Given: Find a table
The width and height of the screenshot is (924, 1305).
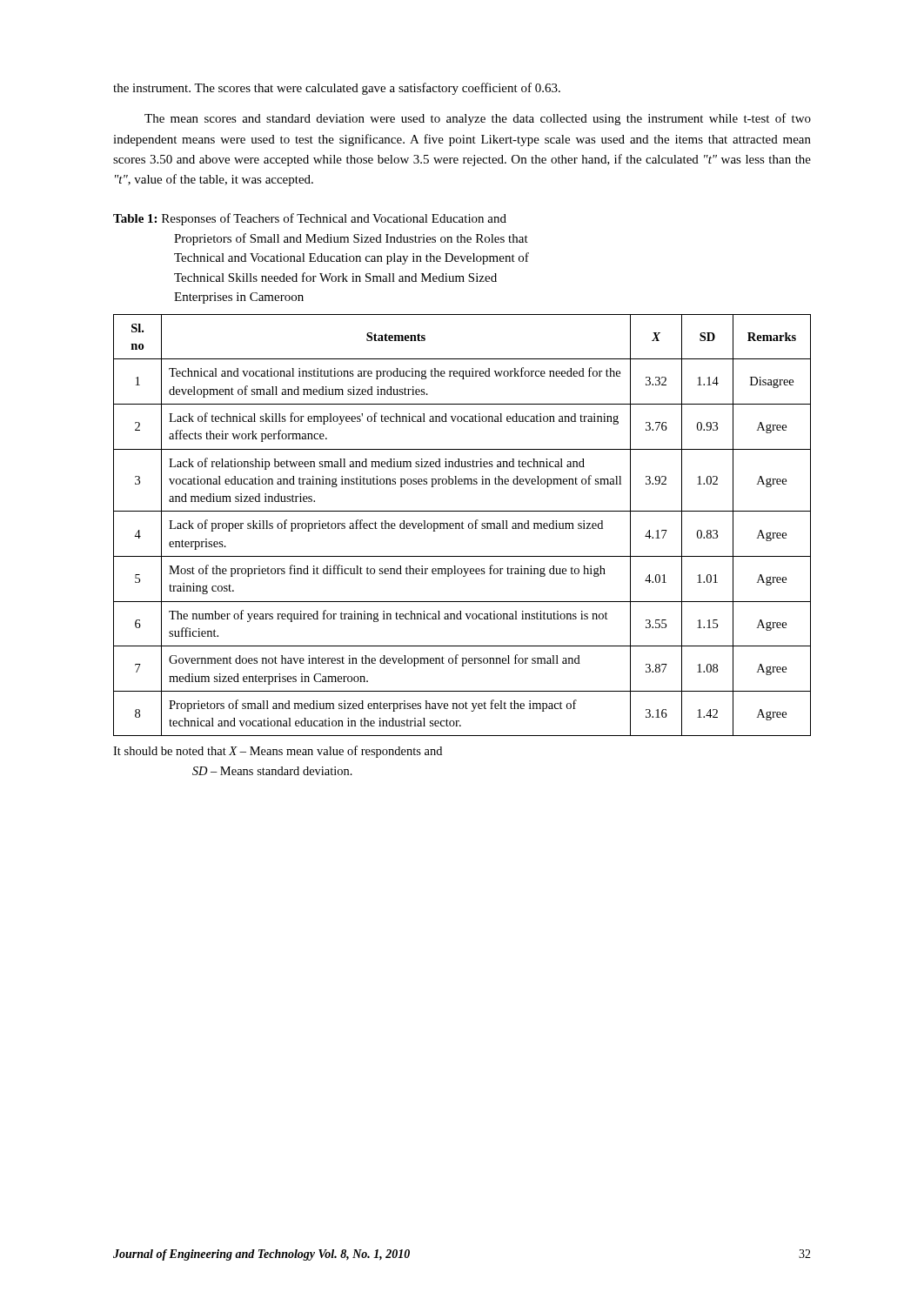Looking at the screenshot, I should (x=462, y=525).
